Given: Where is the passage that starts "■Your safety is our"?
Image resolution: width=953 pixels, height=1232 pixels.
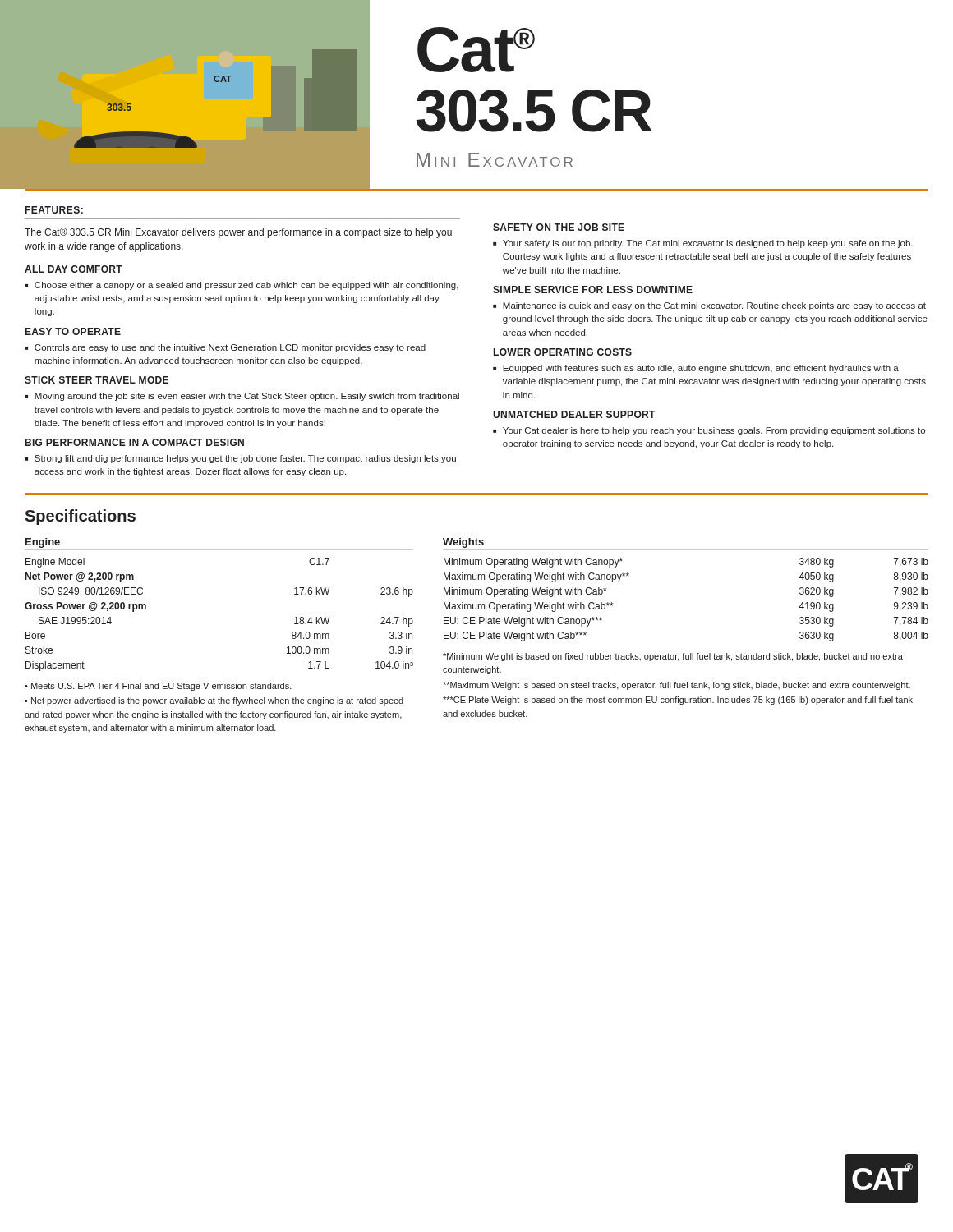Looking at the screenshot, I should pos(711,257).
